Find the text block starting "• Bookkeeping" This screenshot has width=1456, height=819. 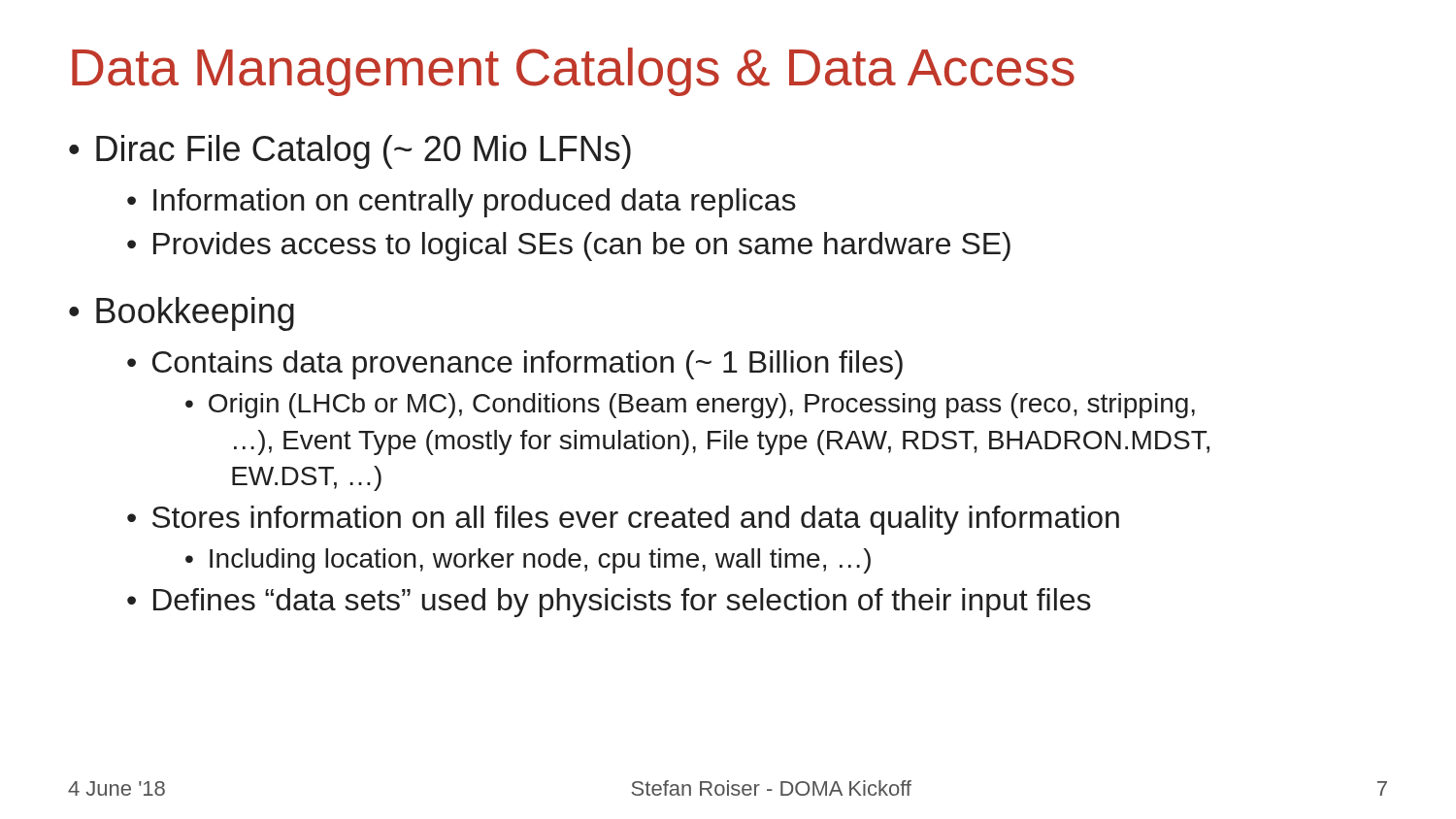click(x=182, y=312)
